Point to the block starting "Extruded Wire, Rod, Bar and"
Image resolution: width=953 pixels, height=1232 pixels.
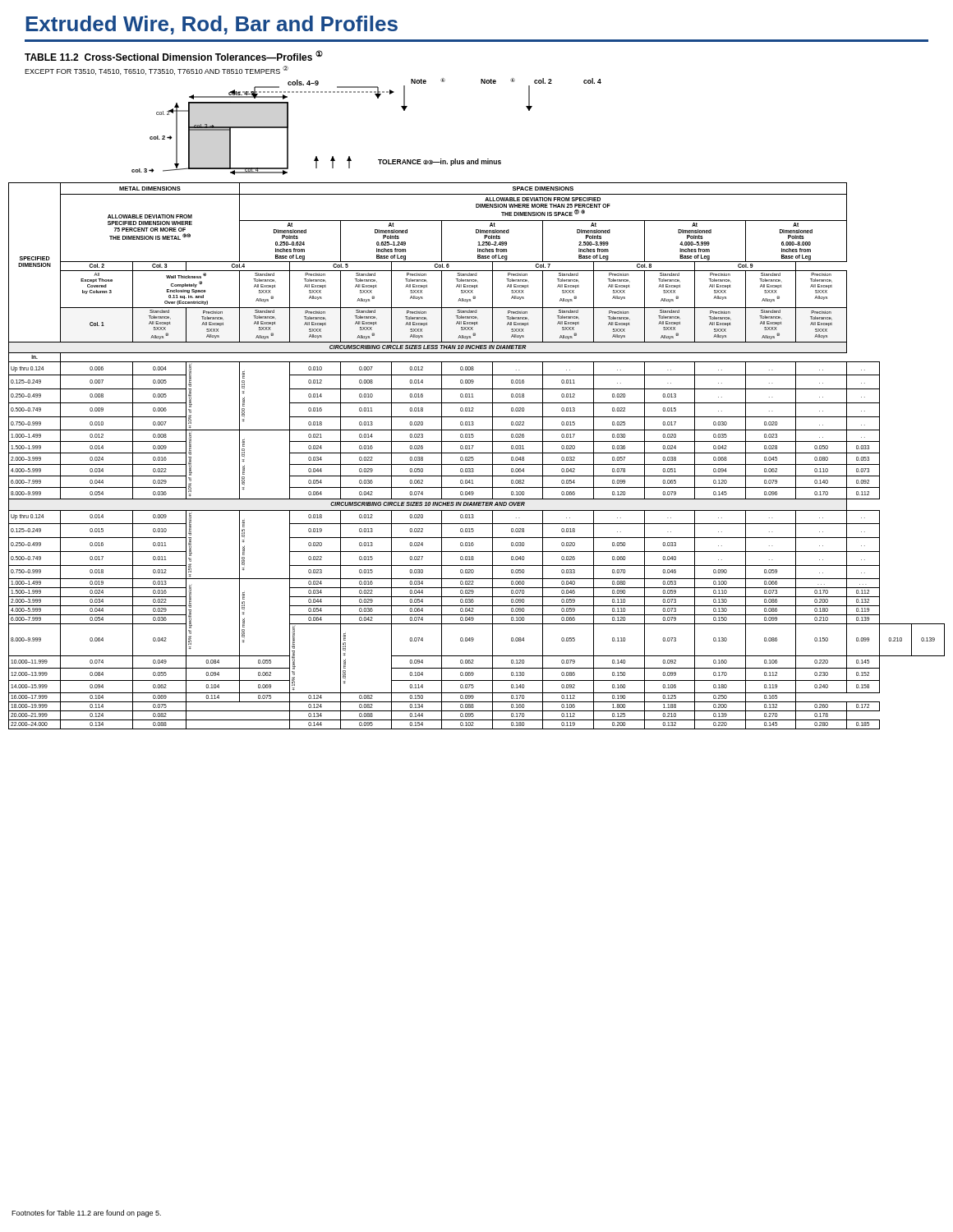pyautogui.click(x=212, y=25)
